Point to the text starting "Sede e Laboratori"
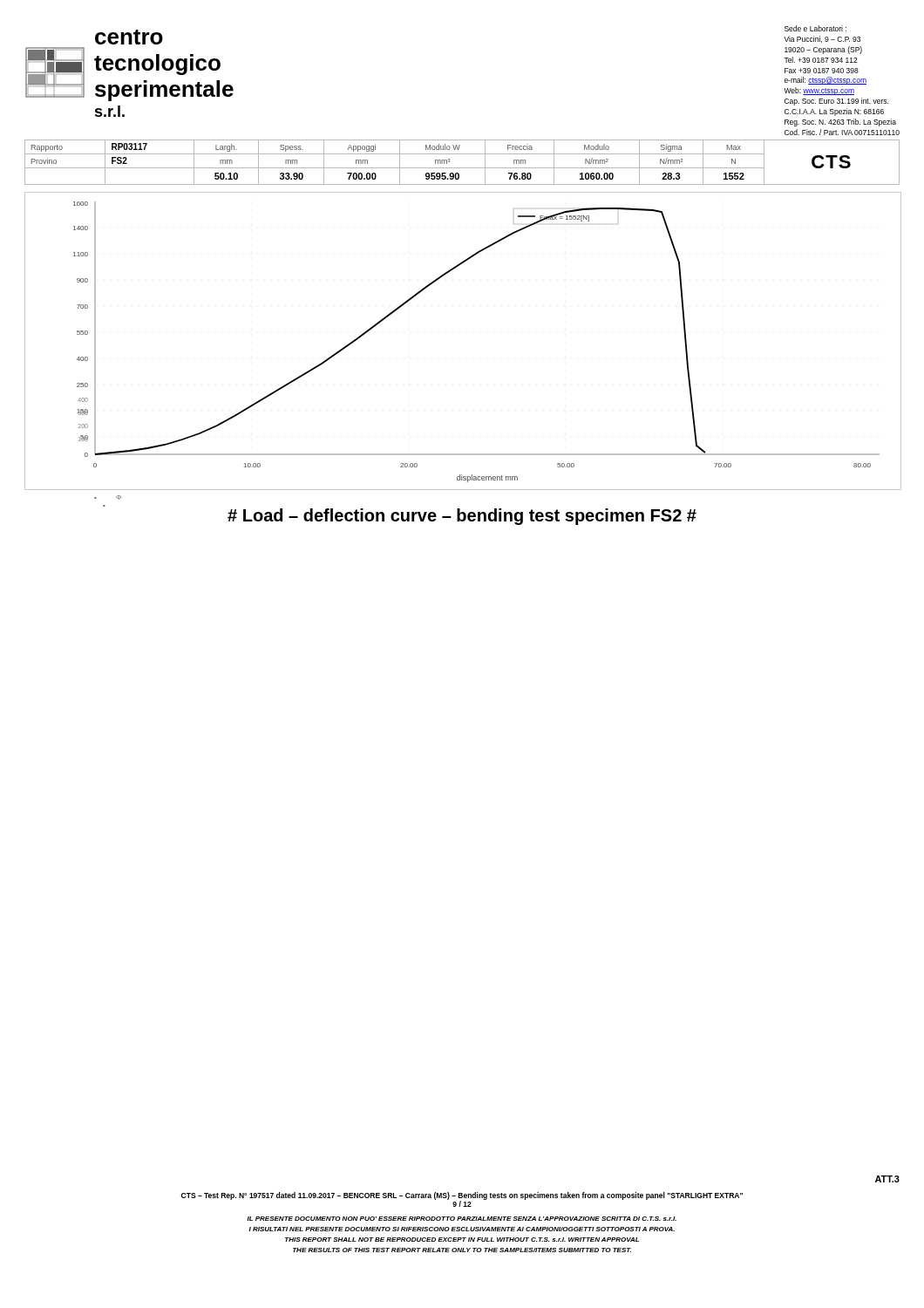Screen dimensions: 1308x924 pyautogui.click(x=842, y=81)
